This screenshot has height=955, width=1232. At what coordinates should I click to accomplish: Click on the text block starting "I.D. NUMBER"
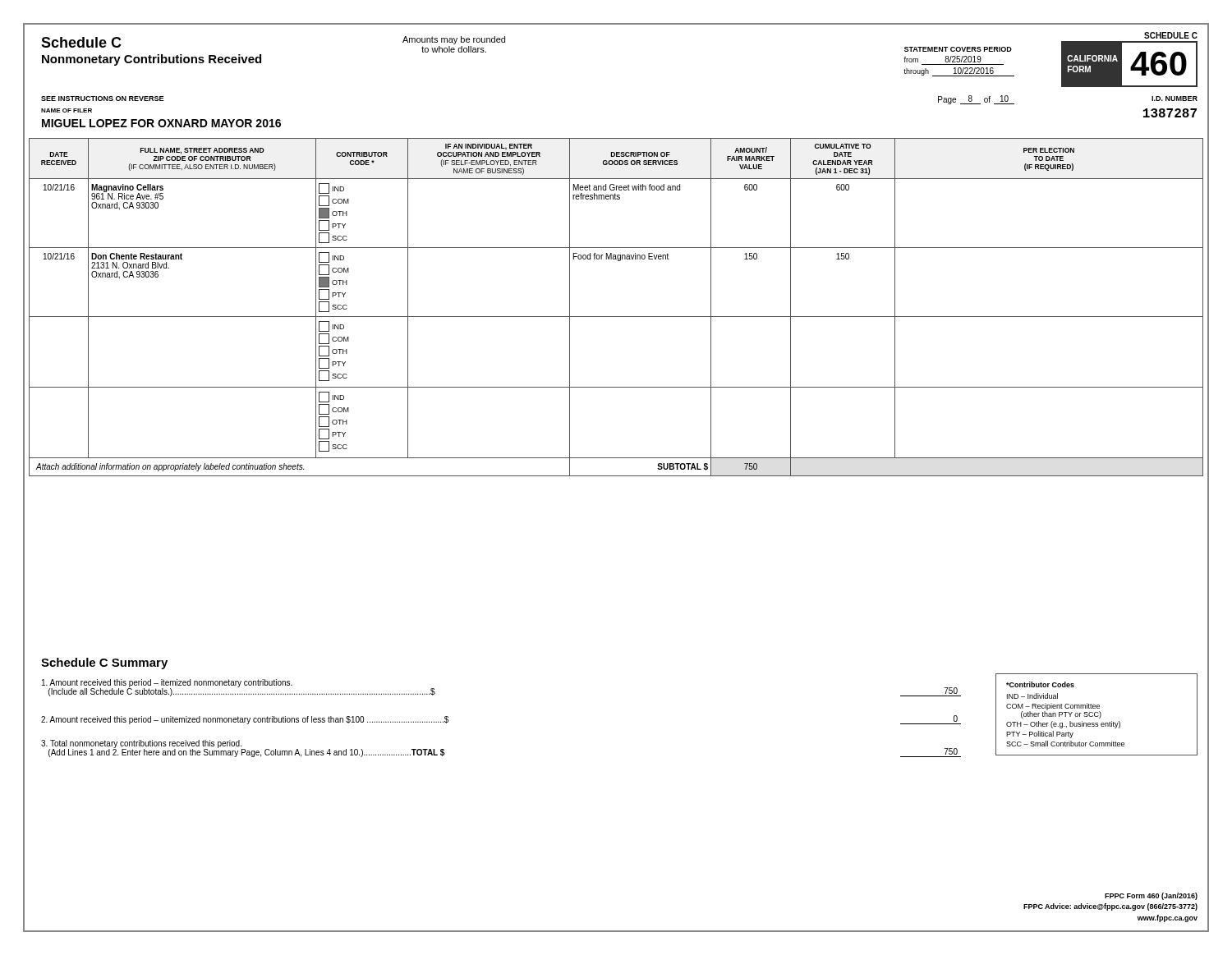pyautogui.click(x=1175, y=99)
